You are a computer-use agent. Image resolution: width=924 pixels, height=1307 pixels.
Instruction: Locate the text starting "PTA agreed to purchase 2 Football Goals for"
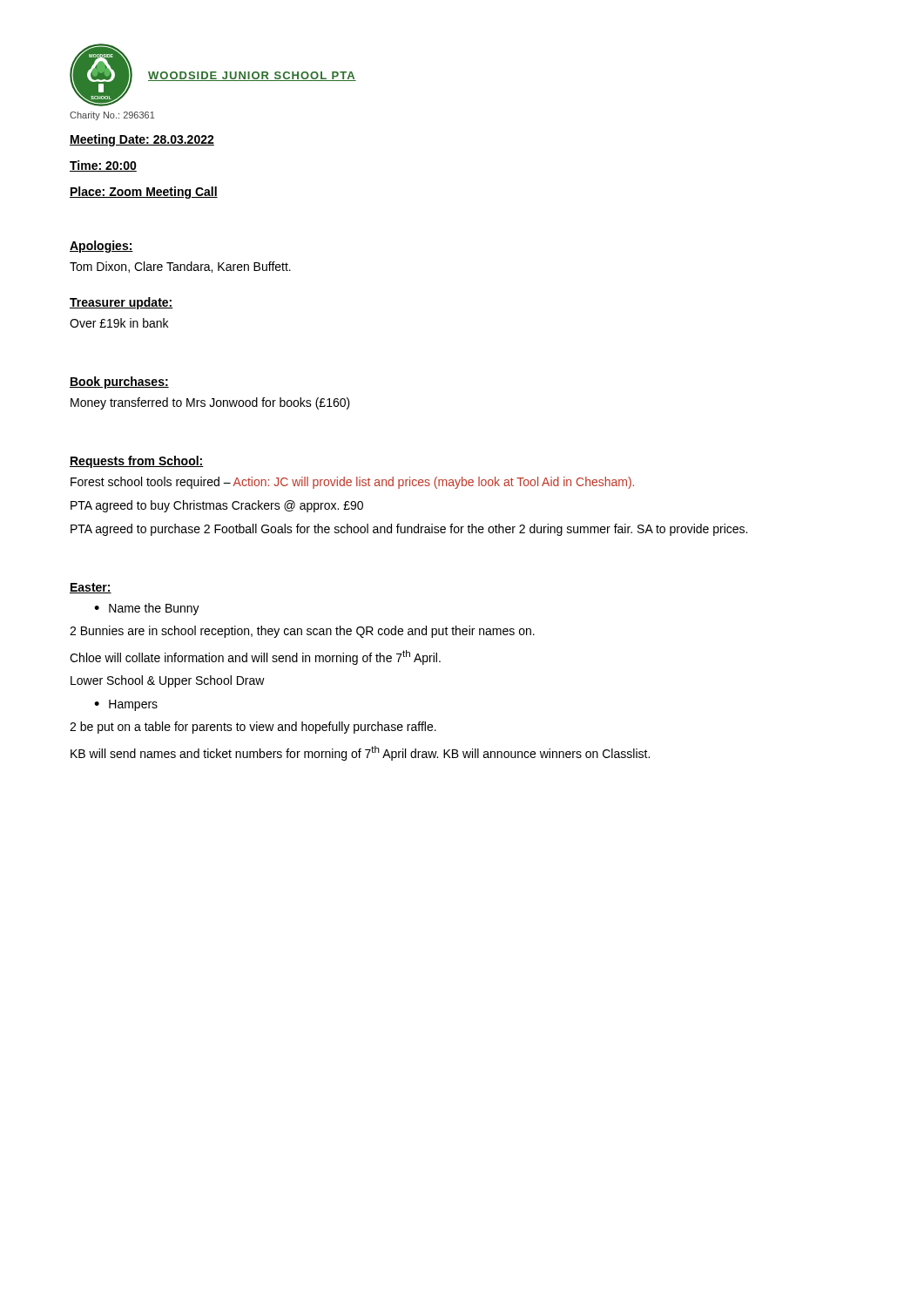[x=409, y=529]
